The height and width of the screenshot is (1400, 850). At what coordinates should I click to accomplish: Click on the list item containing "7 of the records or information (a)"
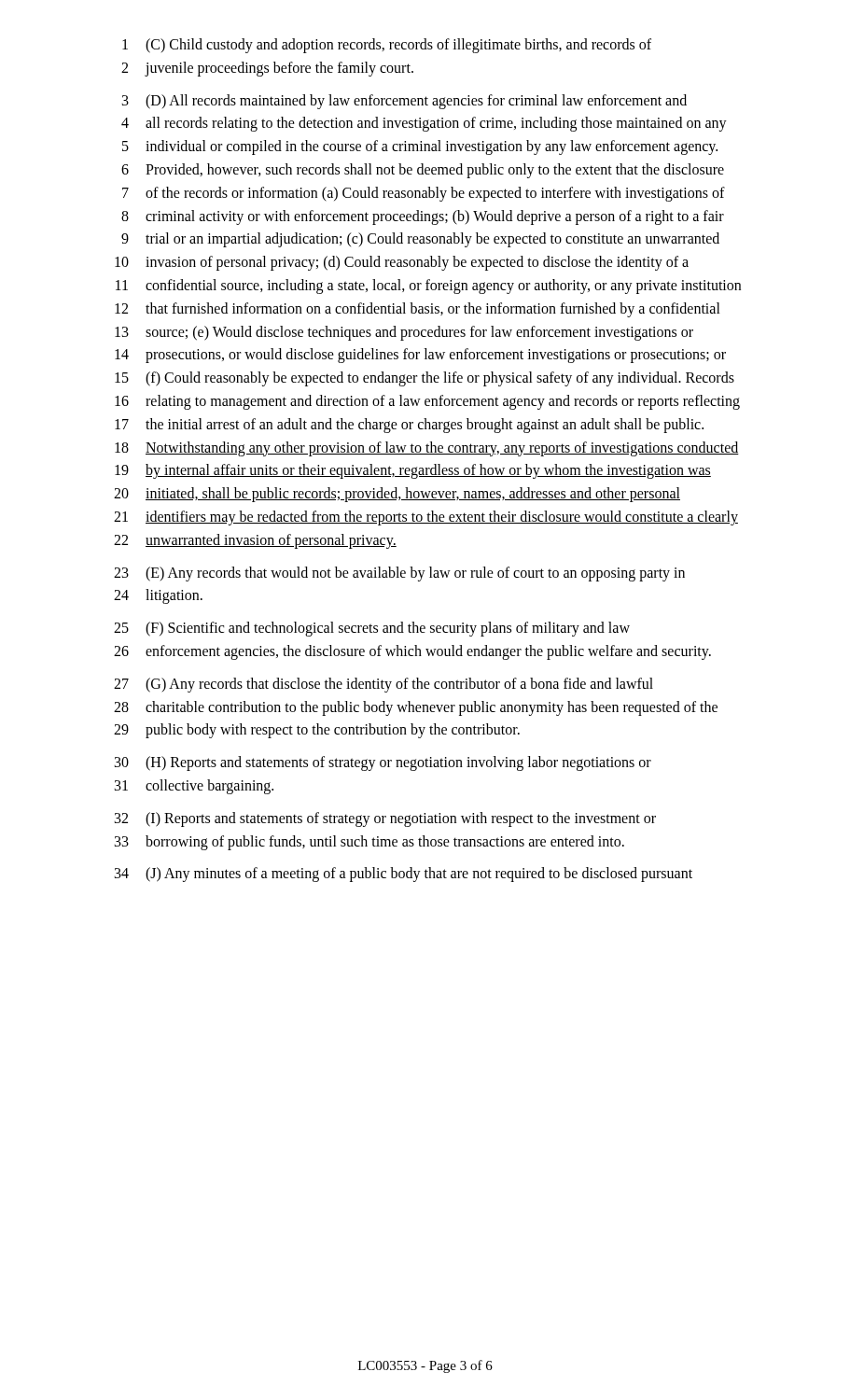point(434,193)
